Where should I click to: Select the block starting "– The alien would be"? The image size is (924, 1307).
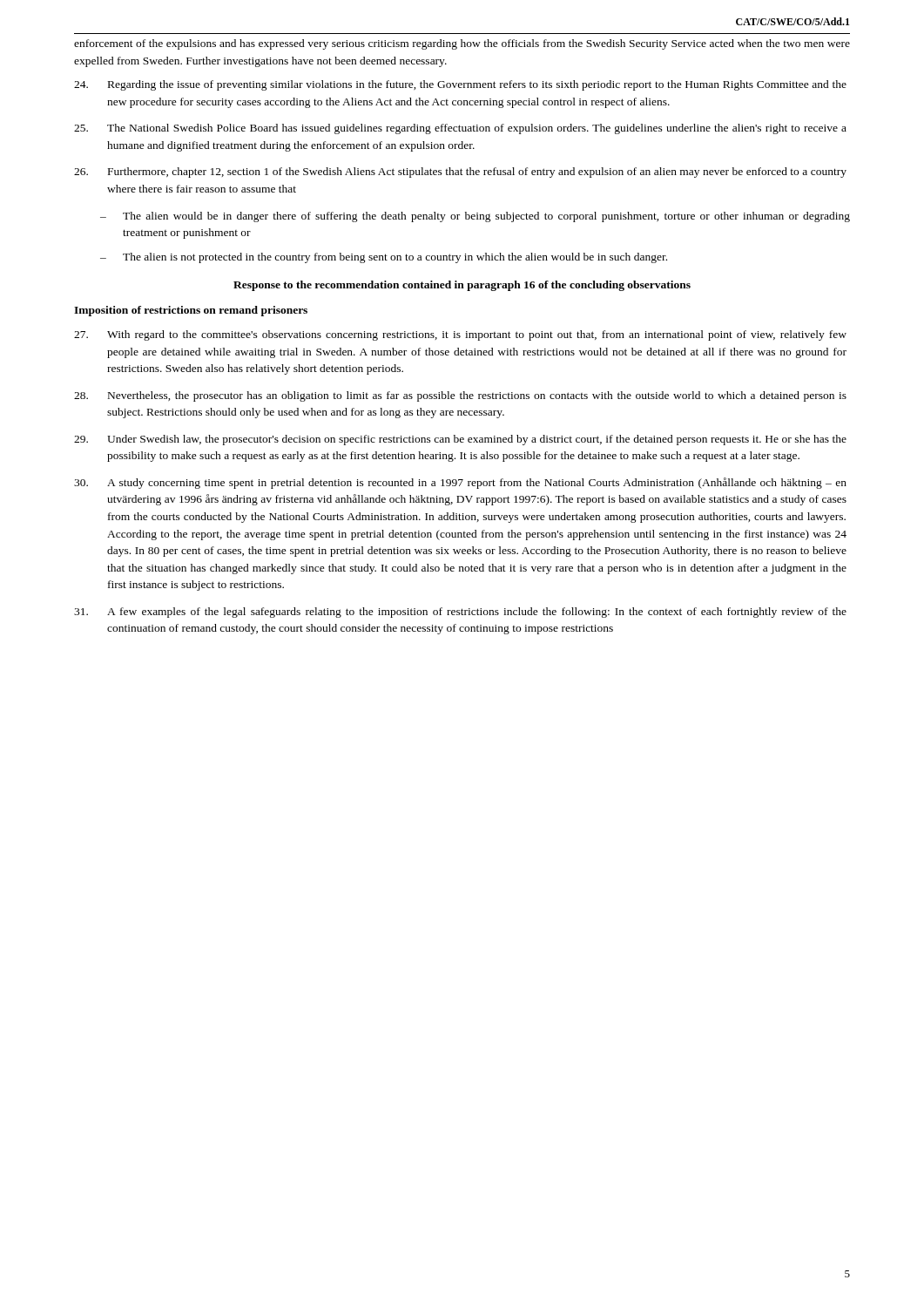coord(475,224)
